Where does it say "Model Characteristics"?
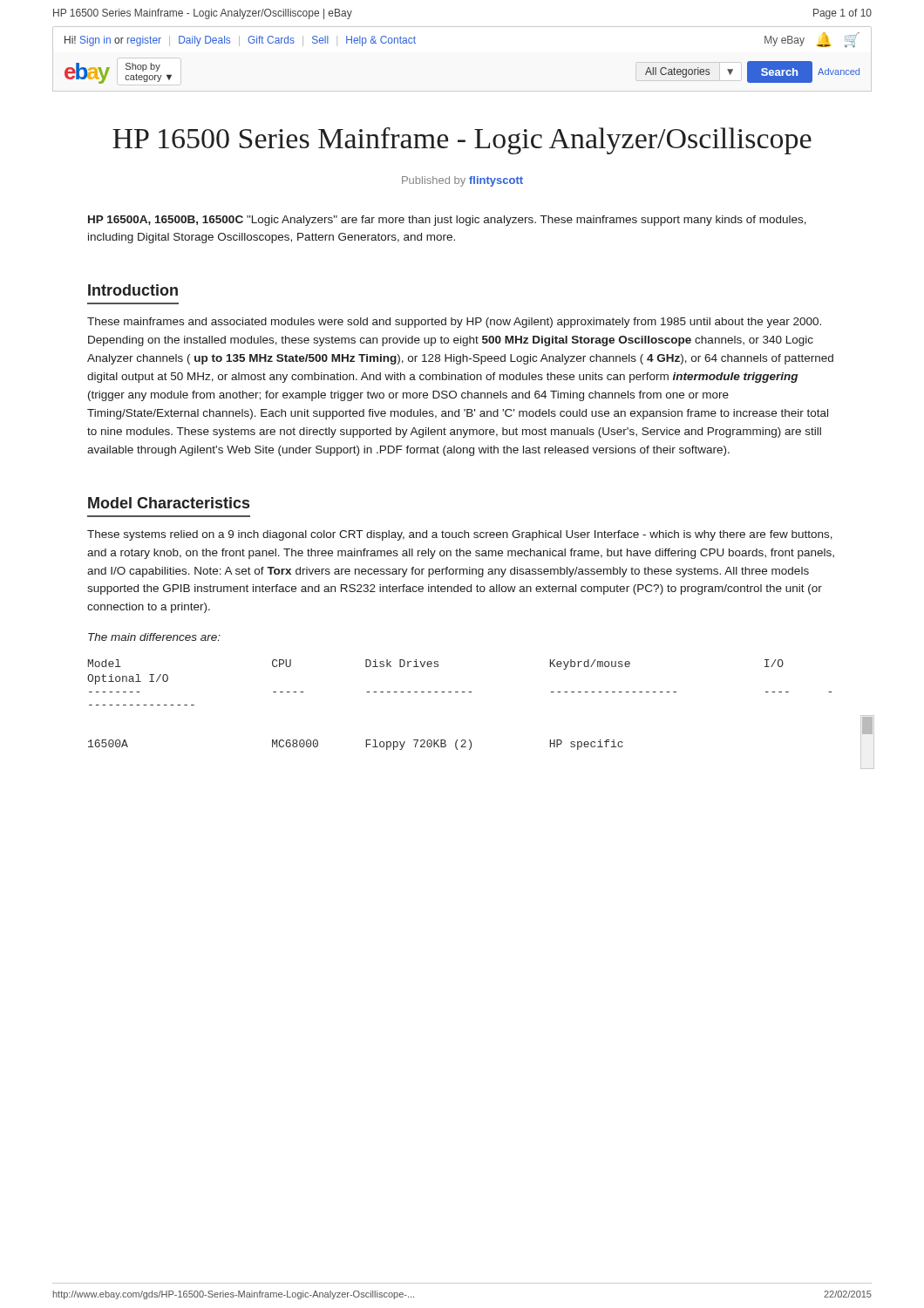Screen dimensions: 1308x924 pyautogui.click(x=169, y=503)
